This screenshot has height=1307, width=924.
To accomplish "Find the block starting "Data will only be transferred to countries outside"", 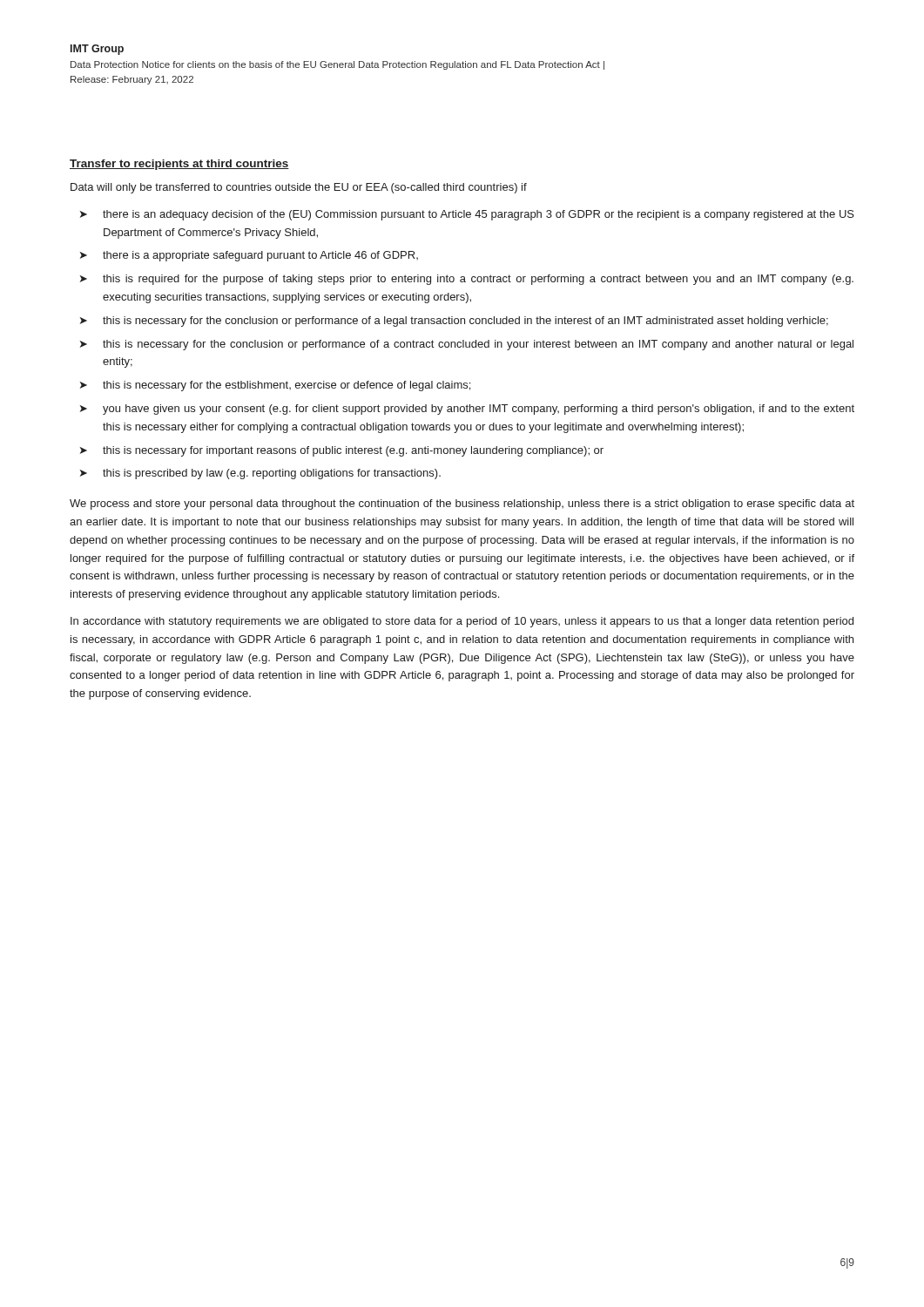I will (x=298, y=187).
